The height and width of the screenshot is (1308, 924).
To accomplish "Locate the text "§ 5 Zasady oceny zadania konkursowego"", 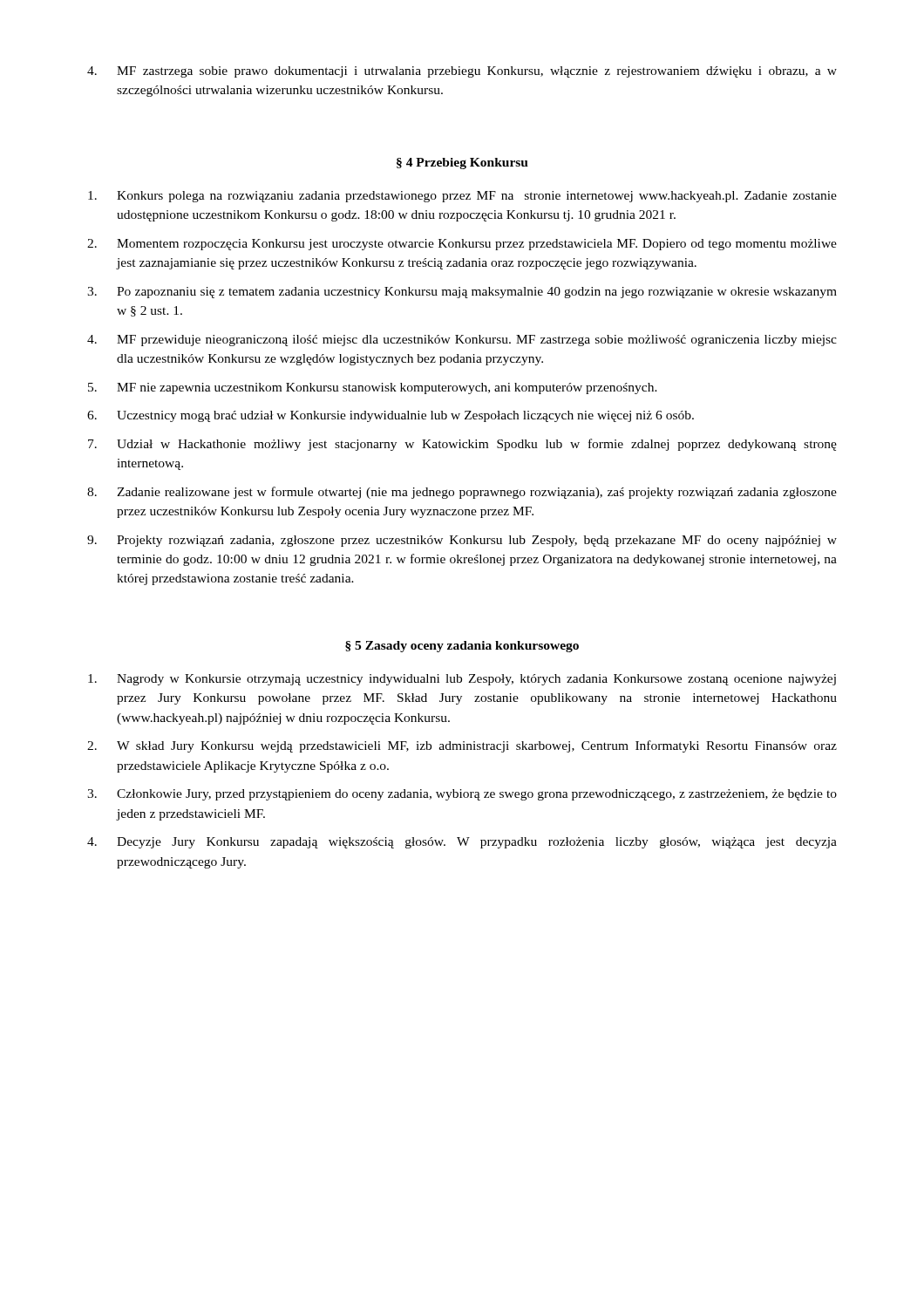I will coord(462,645).
